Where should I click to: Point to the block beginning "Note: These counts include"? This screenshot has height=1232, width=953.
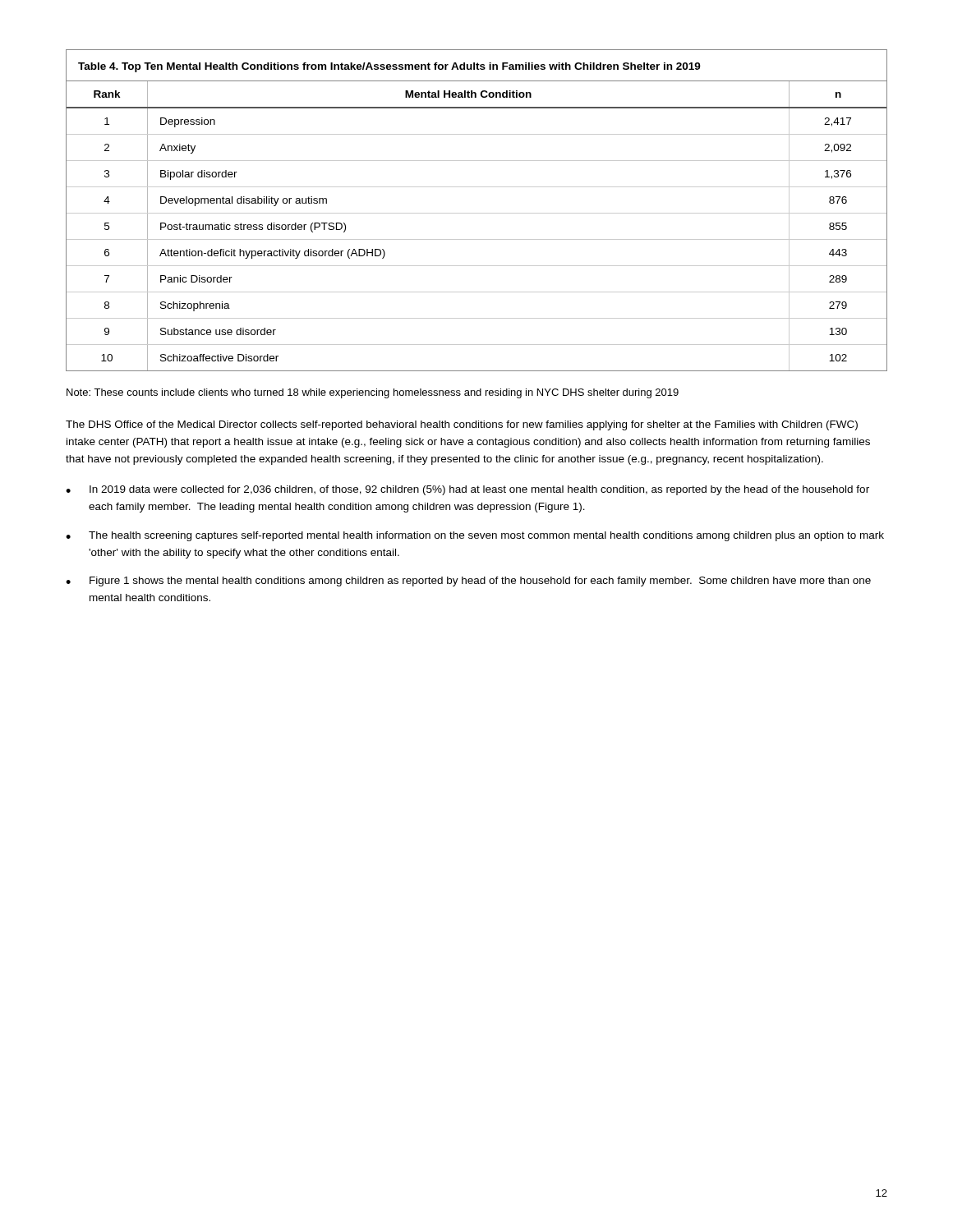372,392
